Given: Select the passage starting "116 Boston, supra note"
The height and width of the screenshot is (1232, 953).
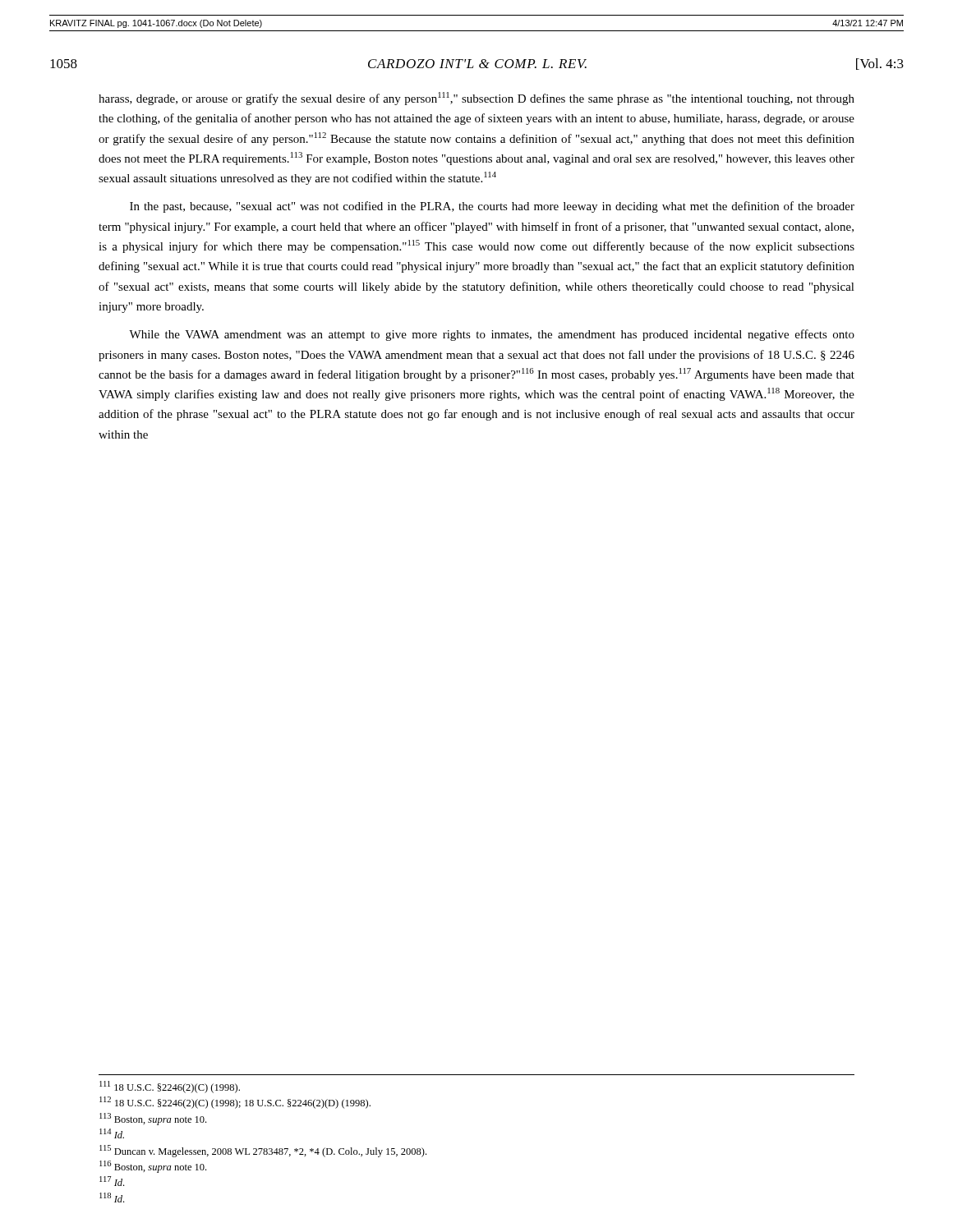Looking at the screenshot, I should pos(153,1166).
